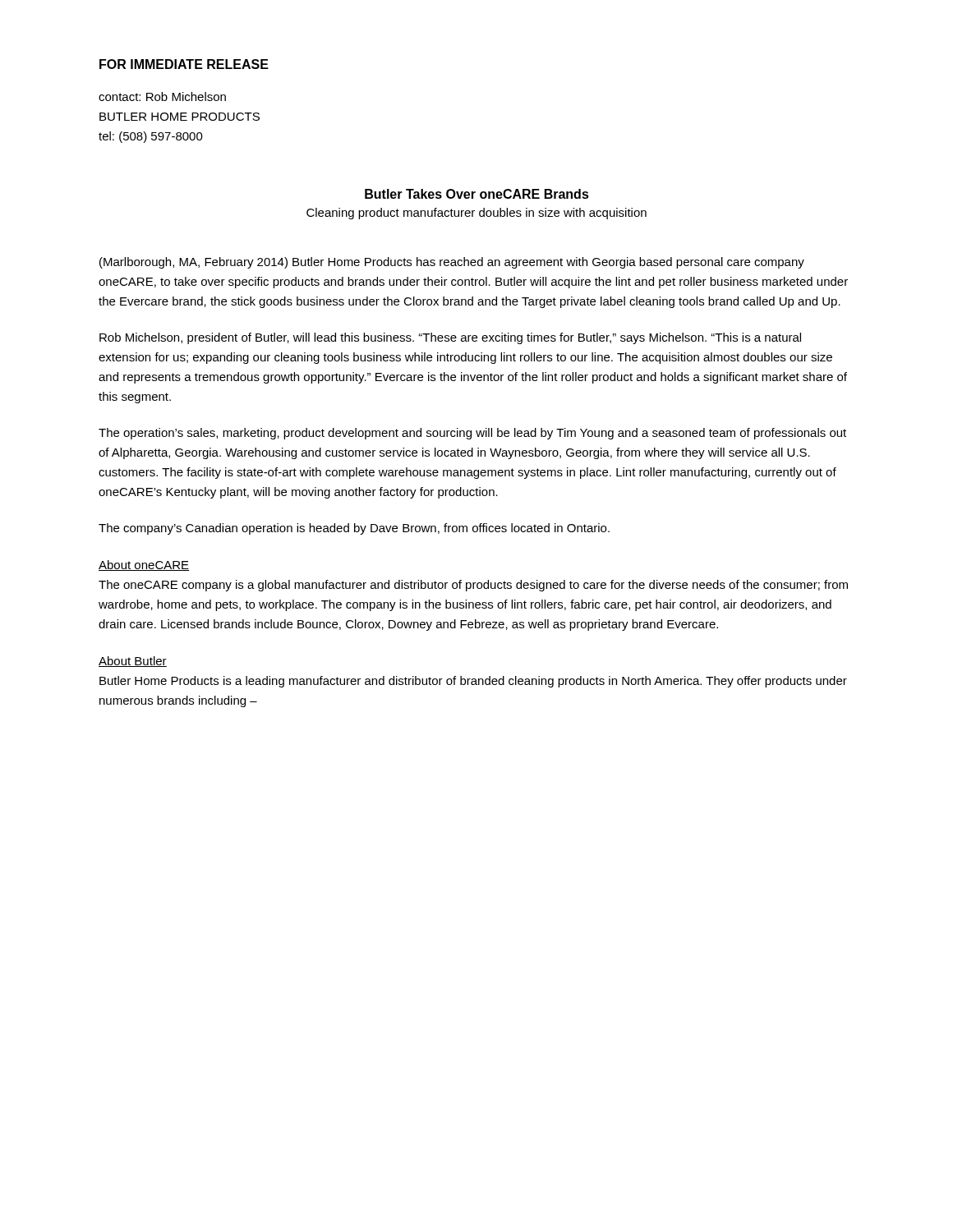Screen dimensions: 1232x953
Task: Select the passage starting "The oneCARE company is"
Action: point(474,604)
